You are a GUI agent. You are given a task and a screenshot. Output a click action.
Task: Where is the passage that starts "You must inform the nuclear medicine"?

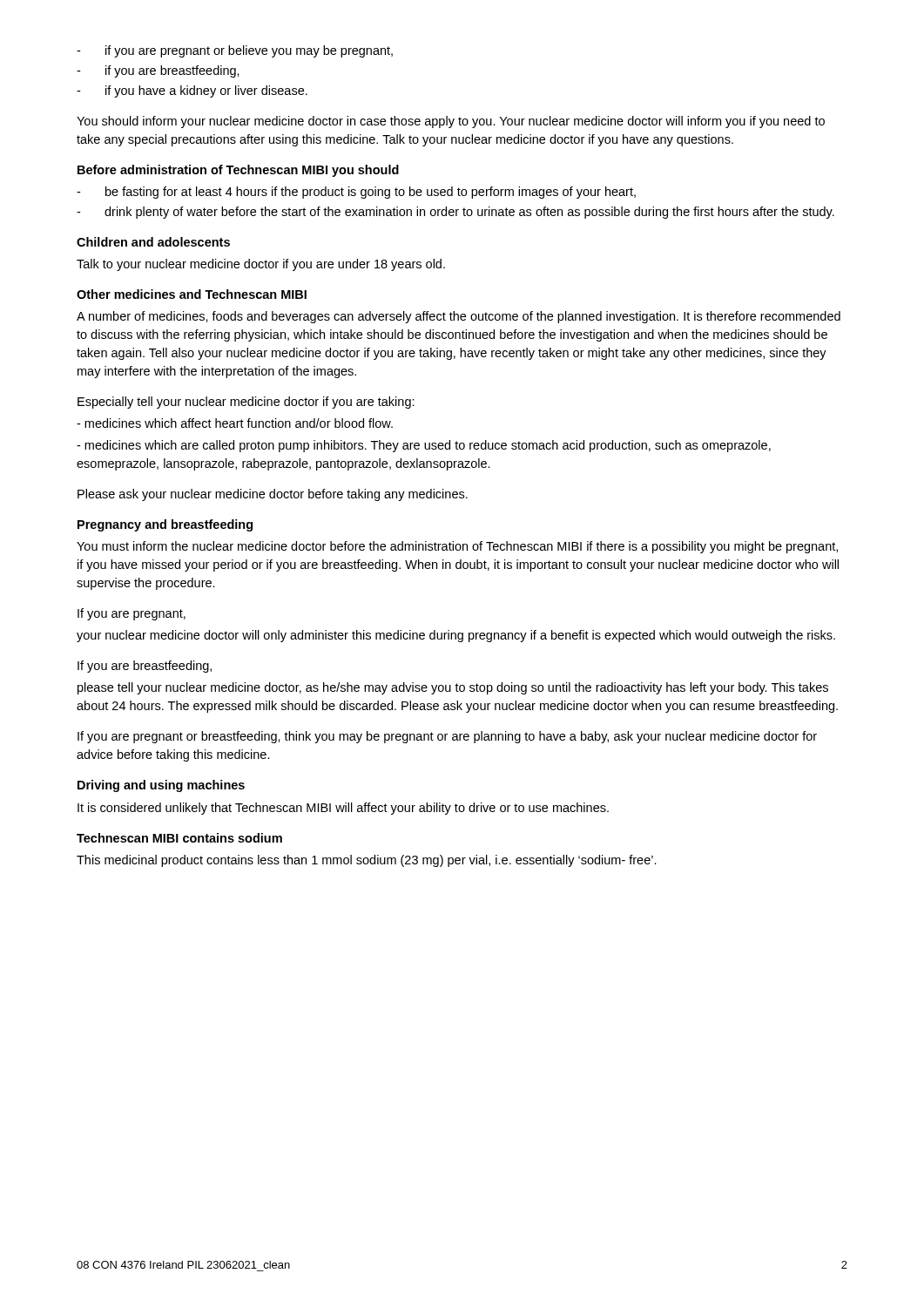pos(458,565)
